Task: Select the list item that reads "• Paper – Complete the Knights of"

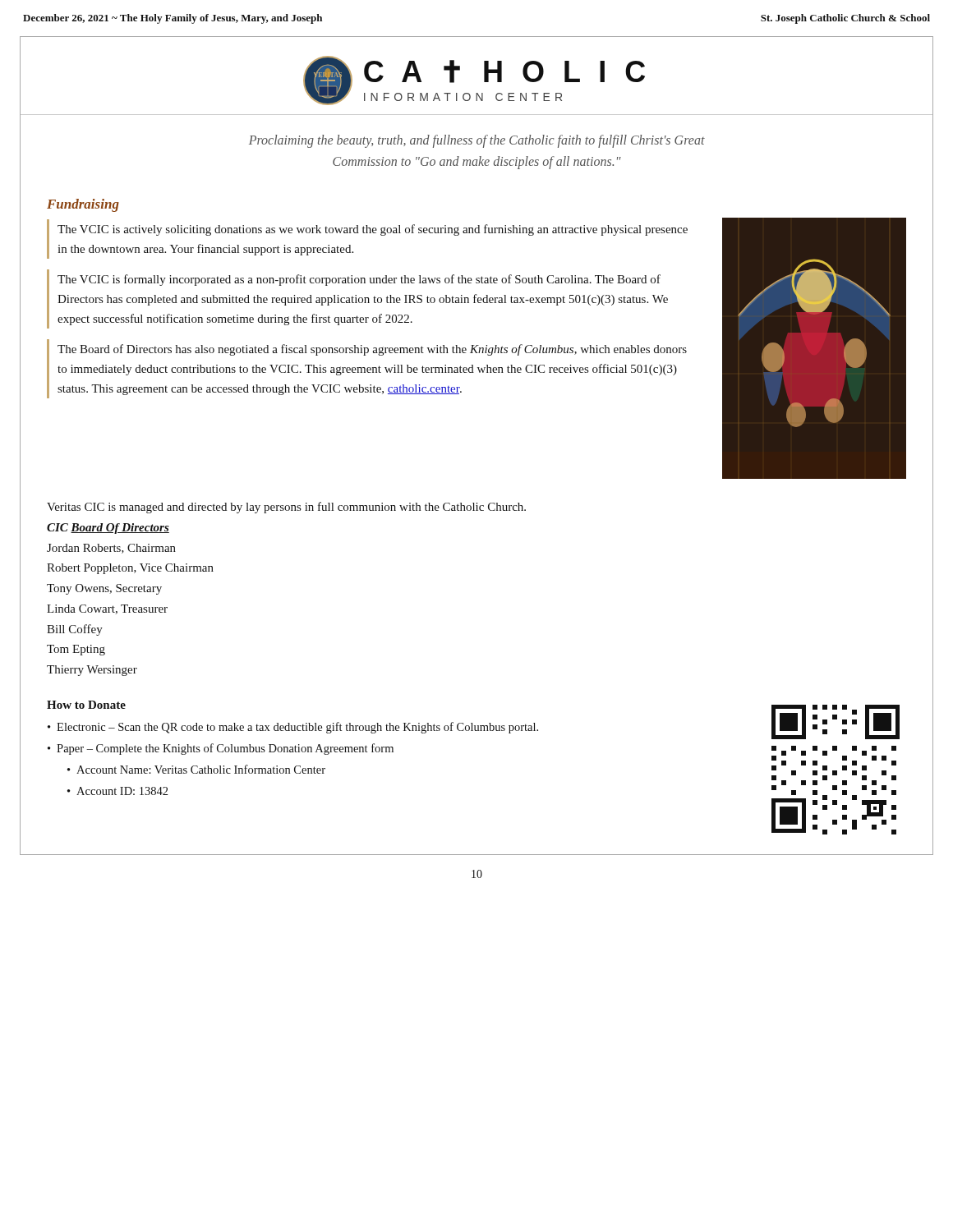Action: pos(220,749)
